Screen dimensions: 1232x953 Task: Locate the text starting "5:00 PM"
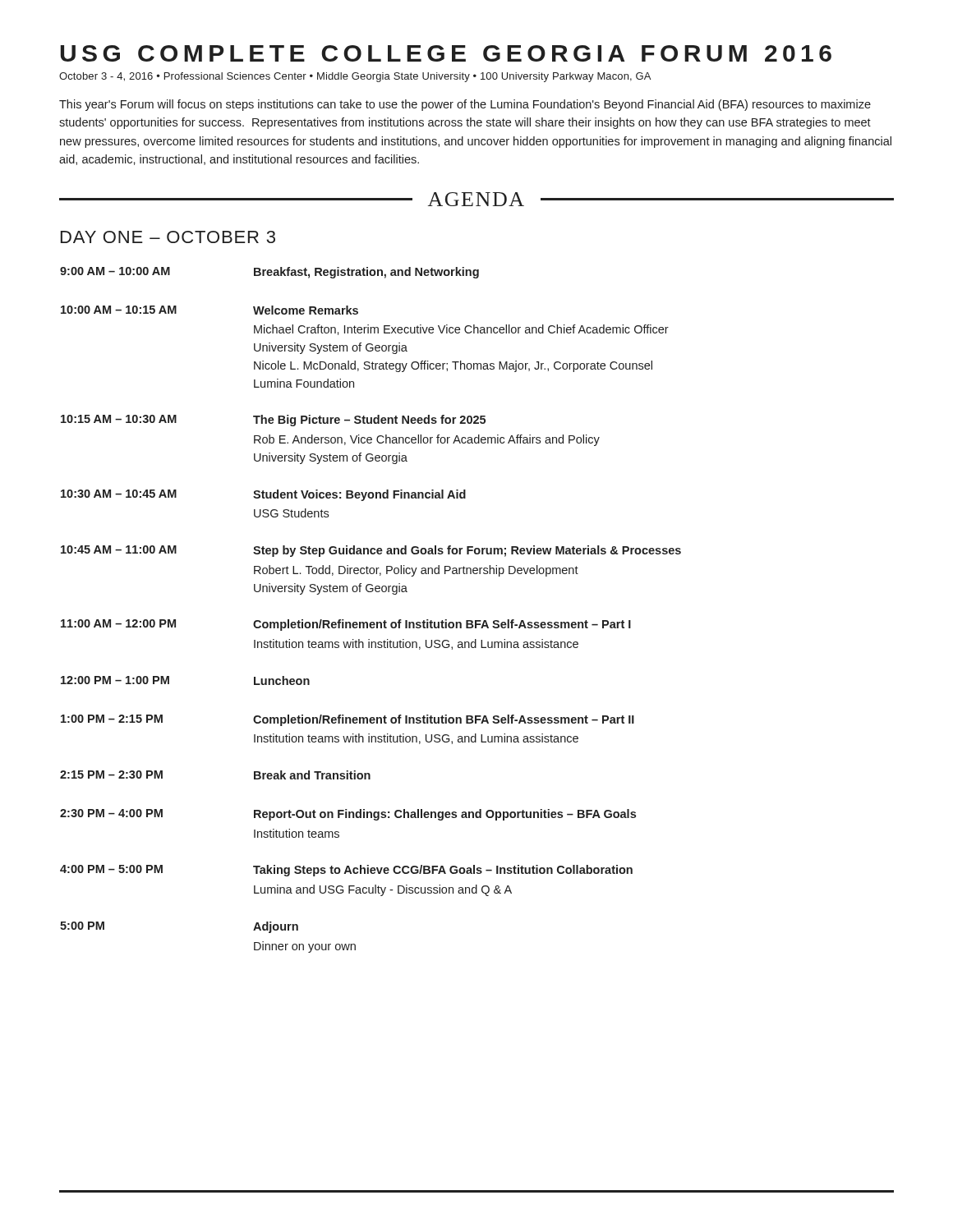82,926
